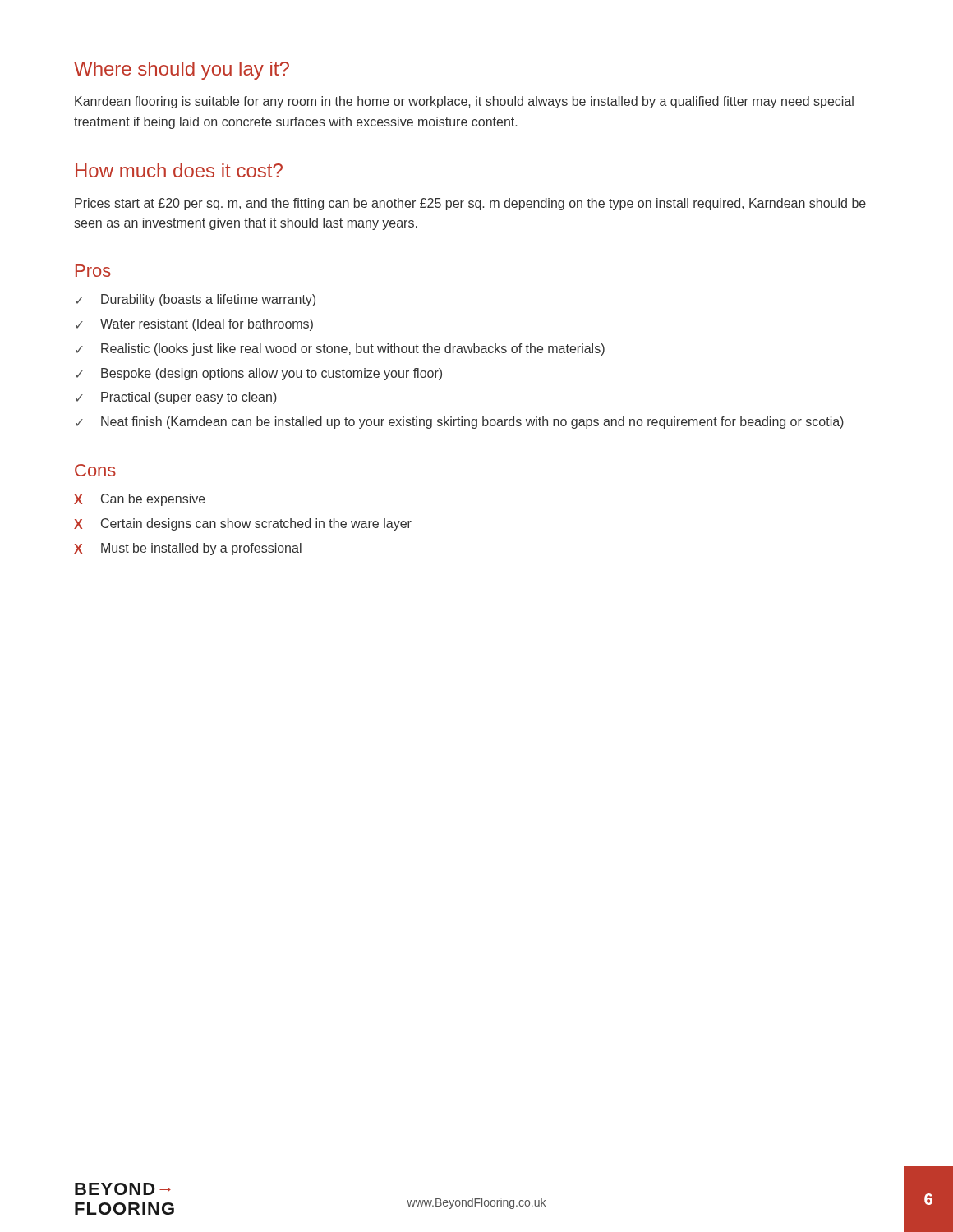Find the list item that says "X Can be expensive"
Screen dimensions: 1232x953
click(140, 500)
